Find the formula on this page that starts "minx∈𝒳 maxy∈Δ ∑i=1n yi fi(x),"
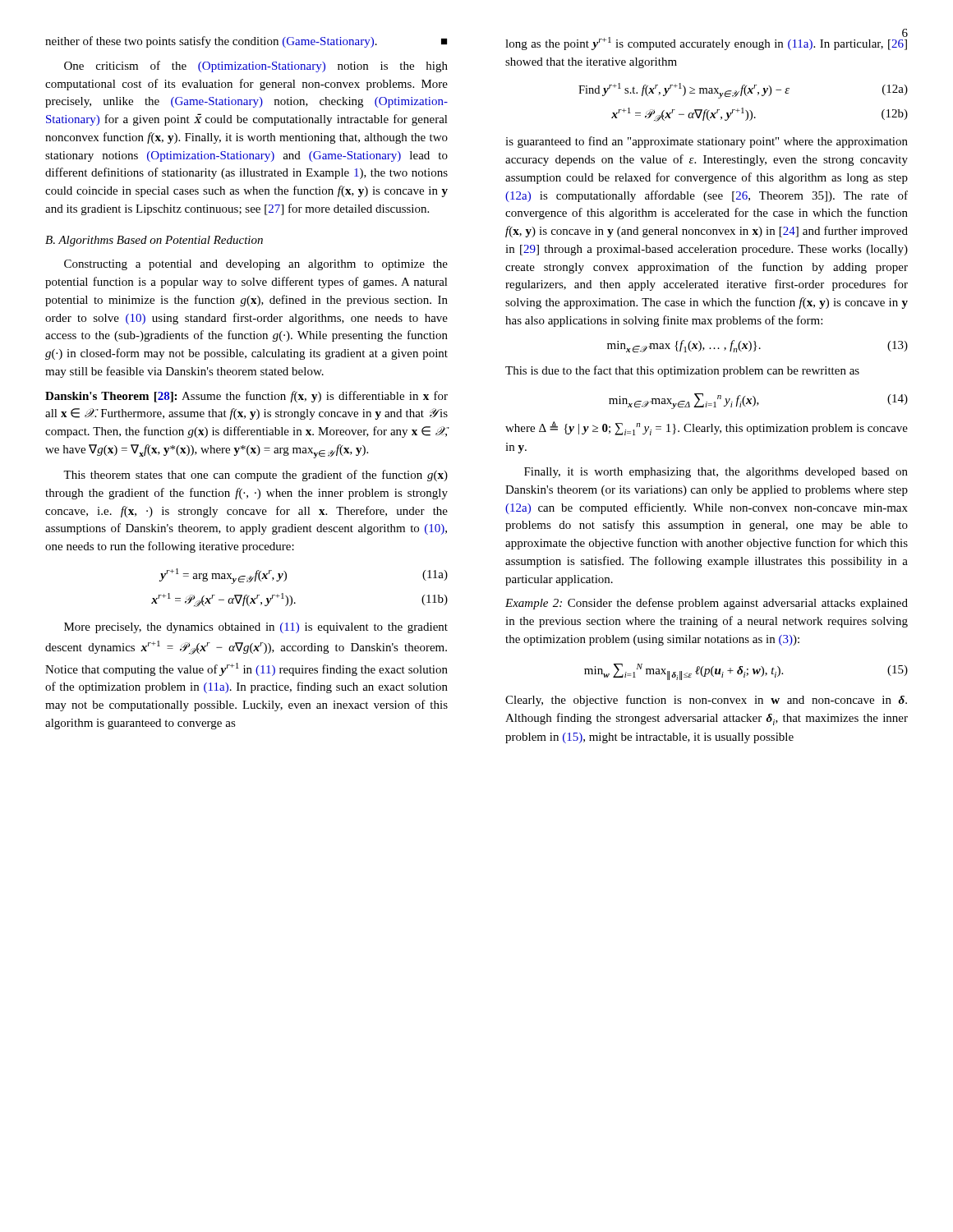Image resolution: width=953 pixels, height=1232 pixels. tap(707, 399)
